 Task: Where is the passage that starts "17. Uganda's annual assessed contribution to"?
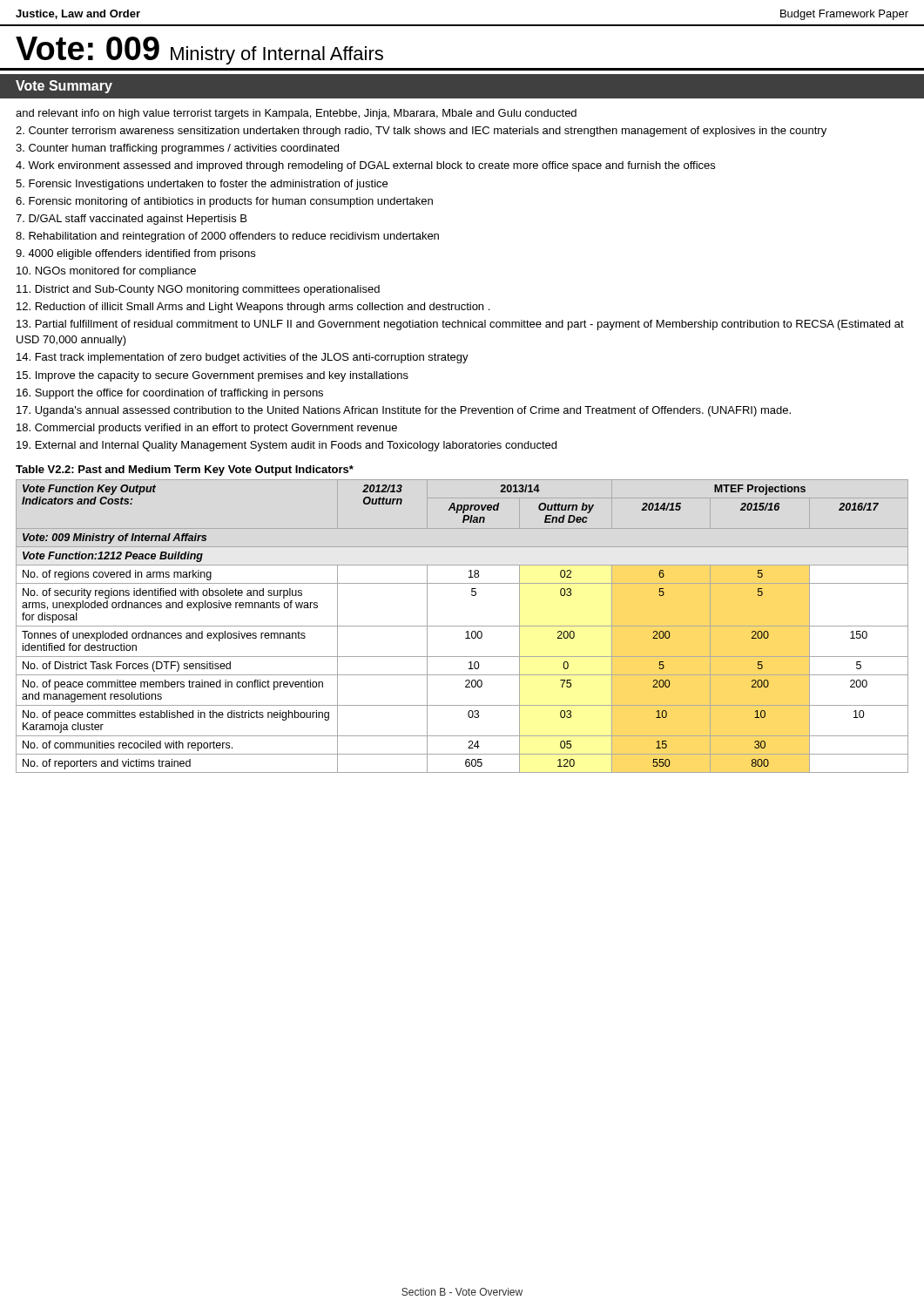[404, 410]
